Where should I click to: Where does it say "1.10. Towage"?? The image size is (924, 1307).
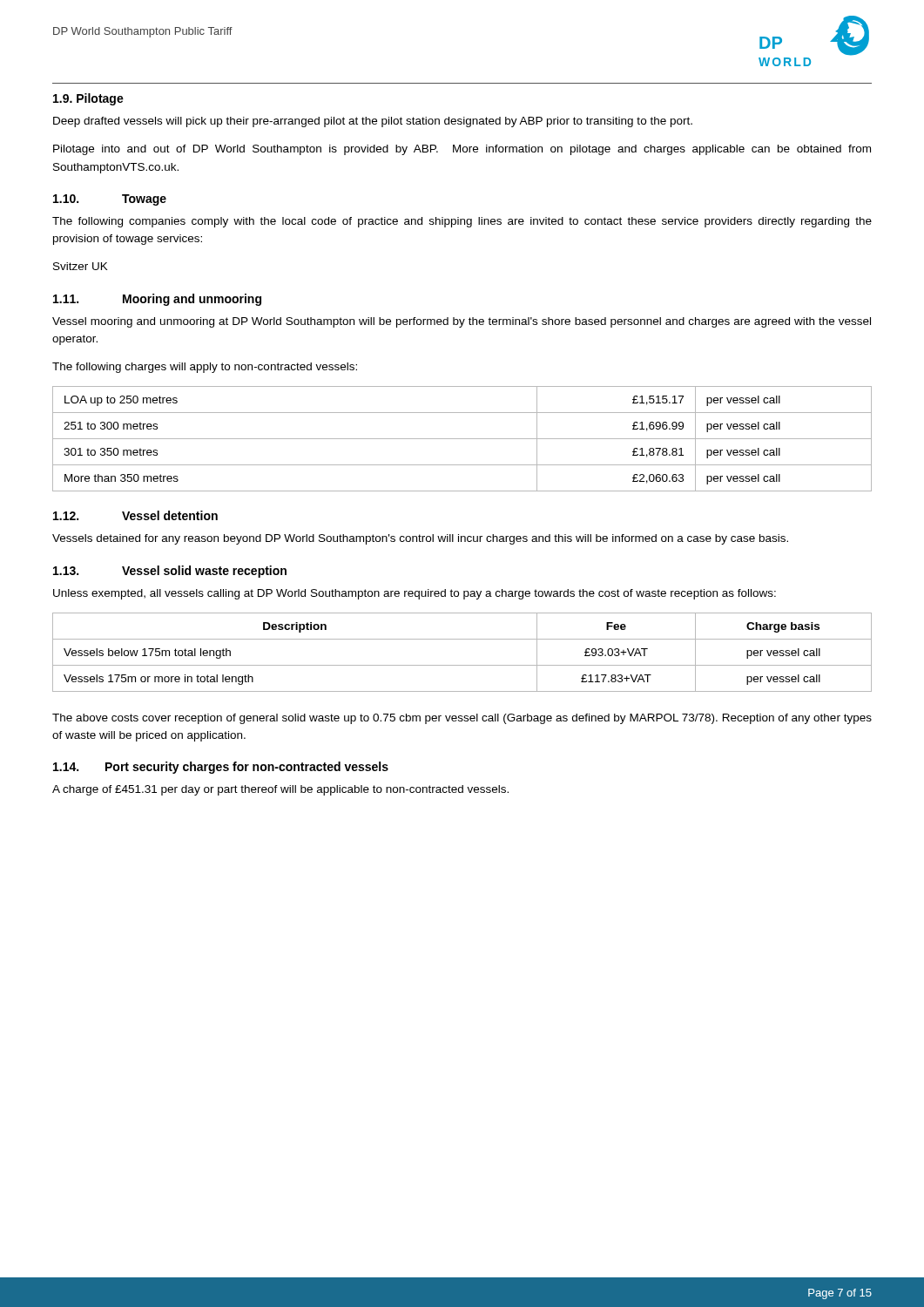click(66, 200)
